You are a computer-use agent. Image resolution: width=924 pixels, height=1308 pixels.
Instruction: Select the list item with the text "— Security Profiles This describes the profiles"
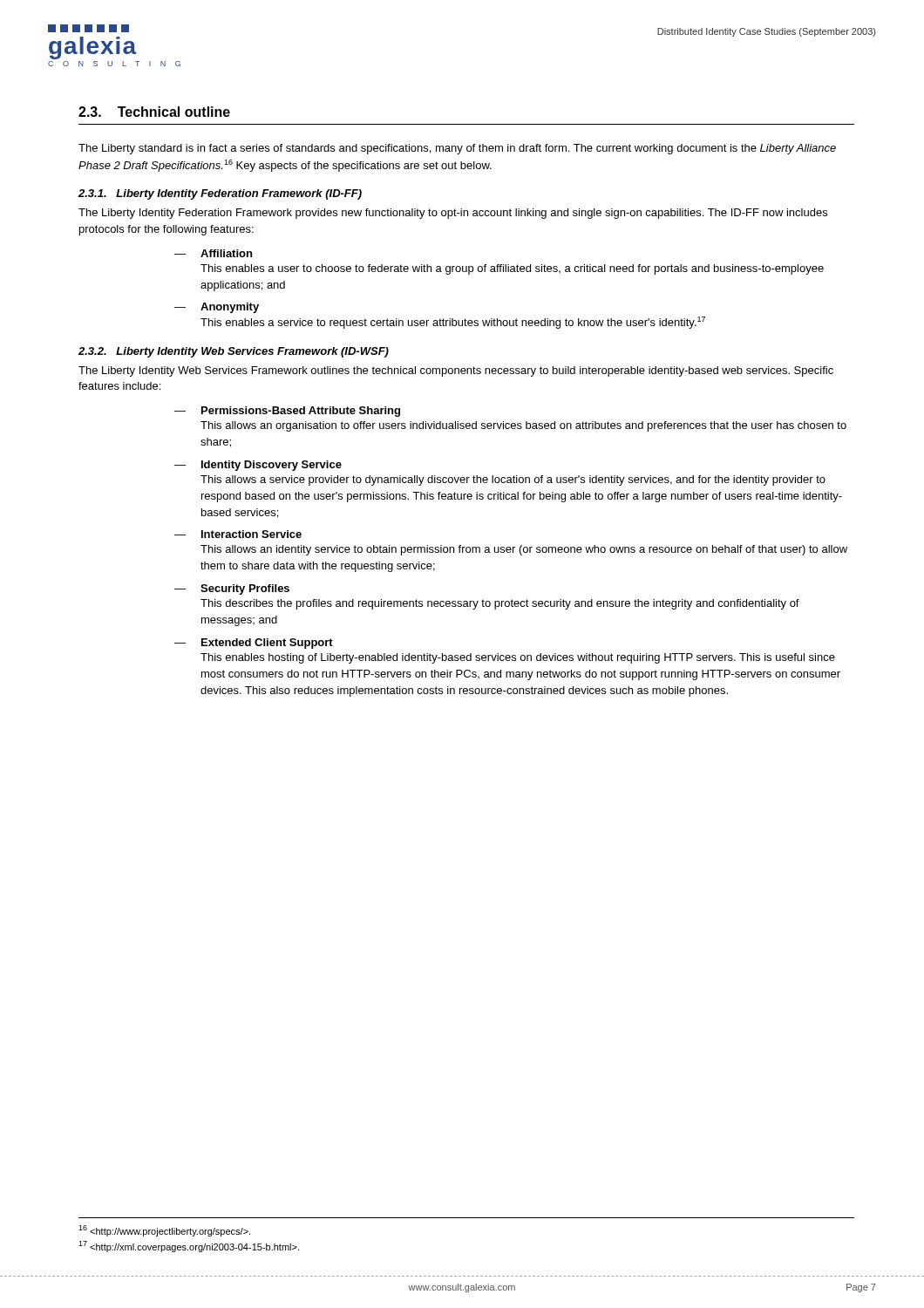pos(514,605)
